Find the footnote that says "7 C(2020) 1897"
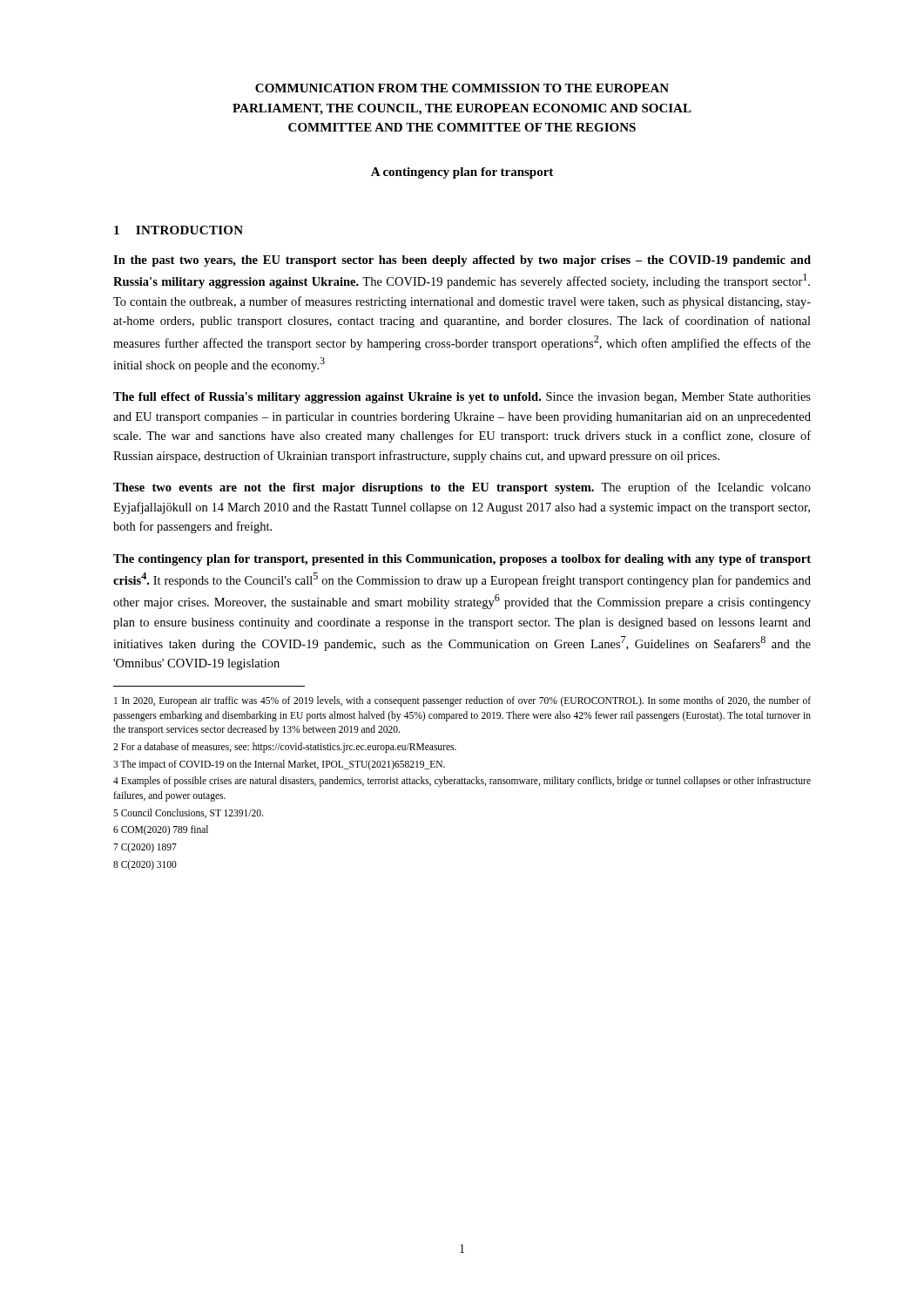 pyautogui.click(x=145, y=847)
